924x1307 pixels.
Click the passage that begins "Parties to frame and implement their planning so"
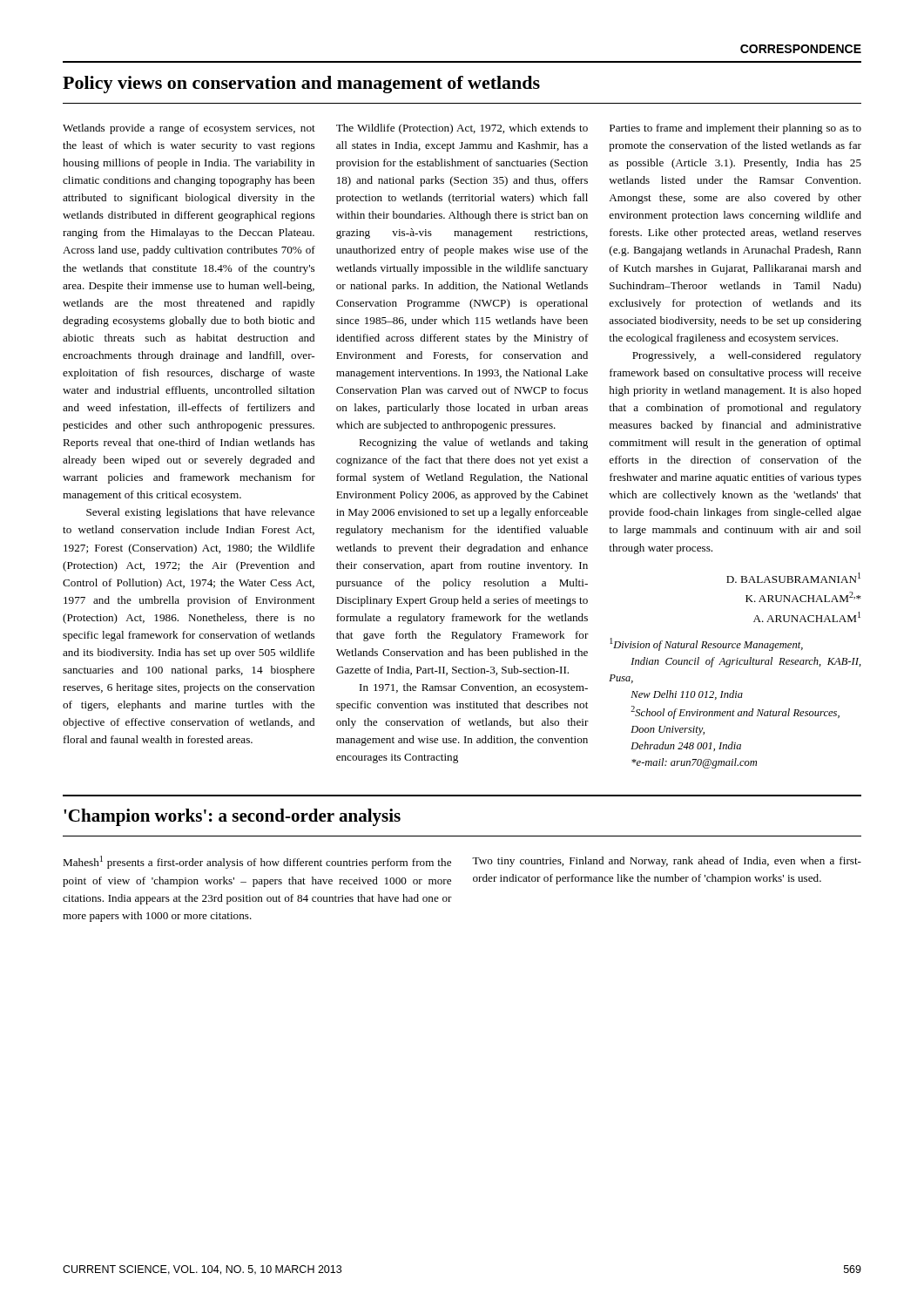(x=735, y=338)
